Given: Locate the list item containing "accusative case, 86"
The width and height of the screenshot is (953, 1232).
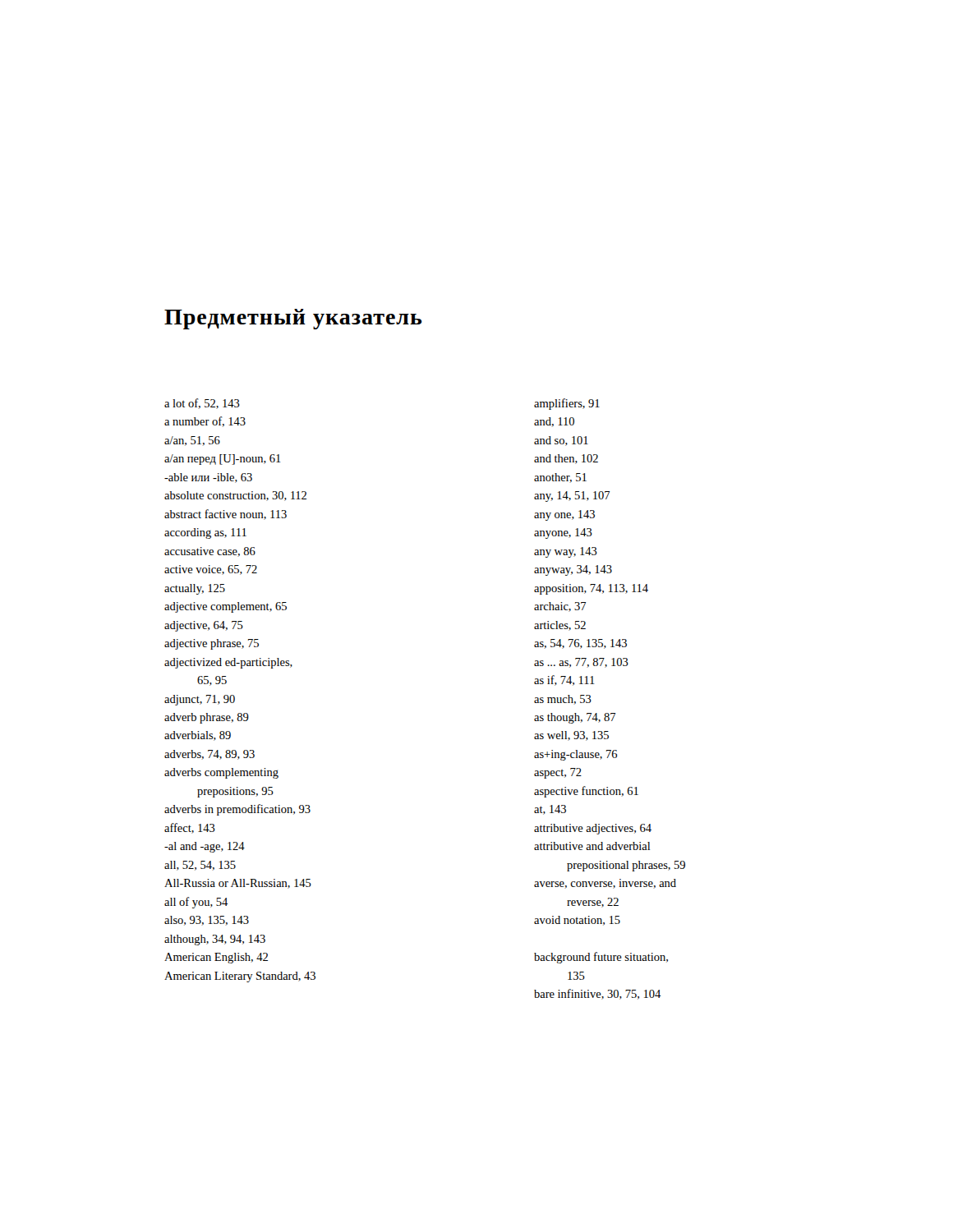Looking at the screenshot, I should [x=210, y=551].
